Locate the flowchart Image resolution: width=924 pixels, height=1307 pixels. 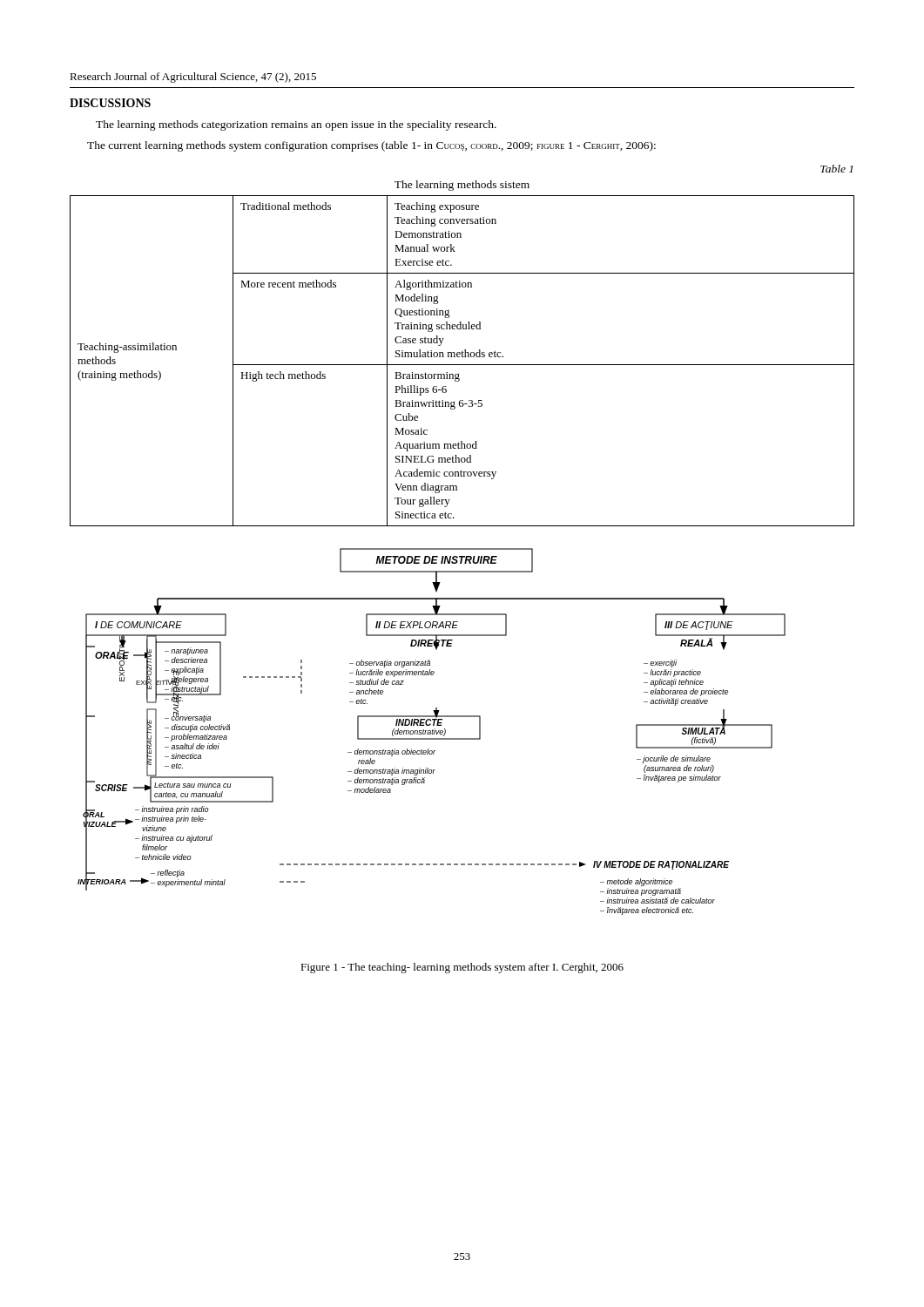[462, 749]
